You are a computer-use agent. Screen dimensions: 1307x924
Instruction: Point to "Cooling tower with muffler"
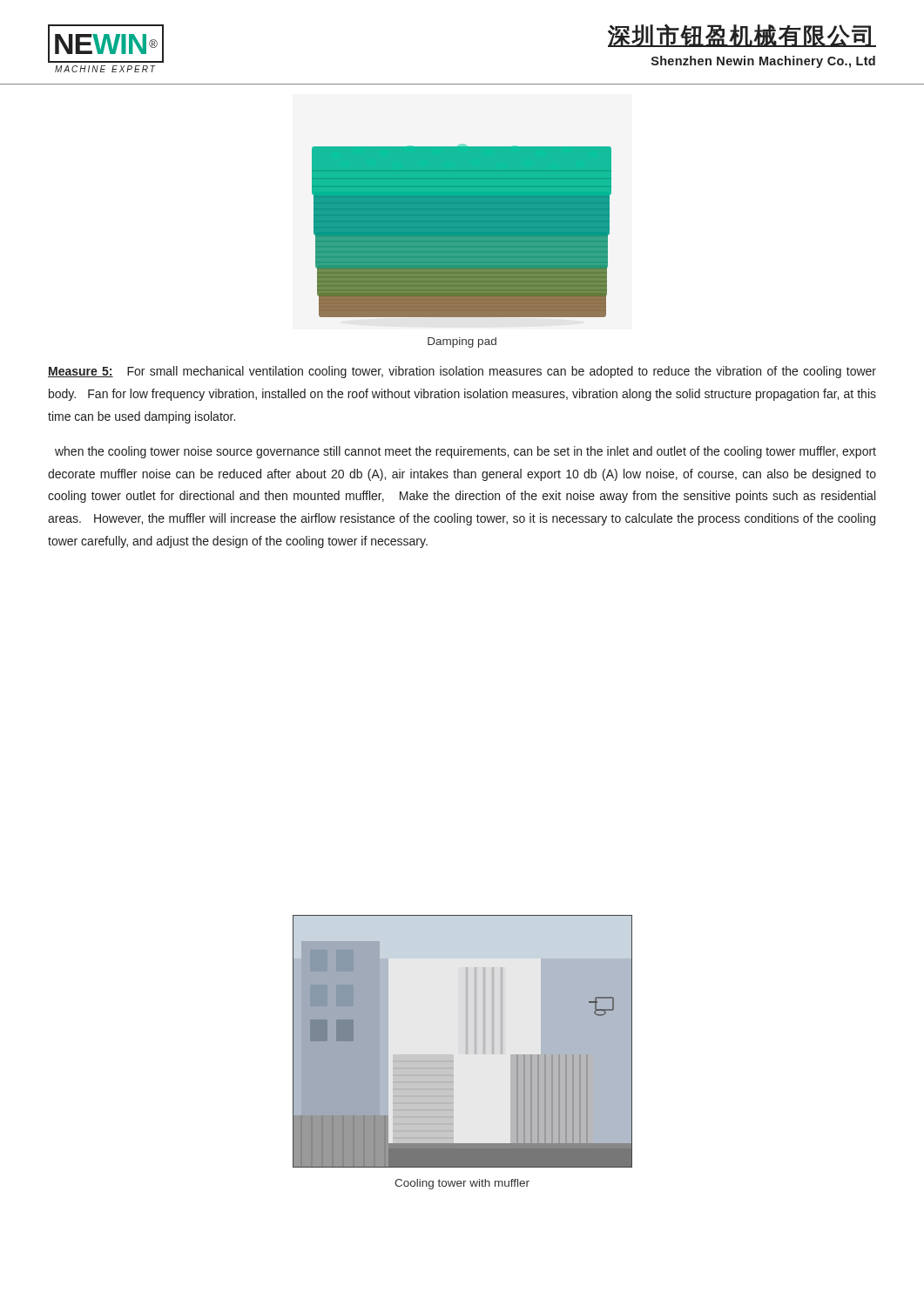pyautogui.click(x=462, y=1183)
